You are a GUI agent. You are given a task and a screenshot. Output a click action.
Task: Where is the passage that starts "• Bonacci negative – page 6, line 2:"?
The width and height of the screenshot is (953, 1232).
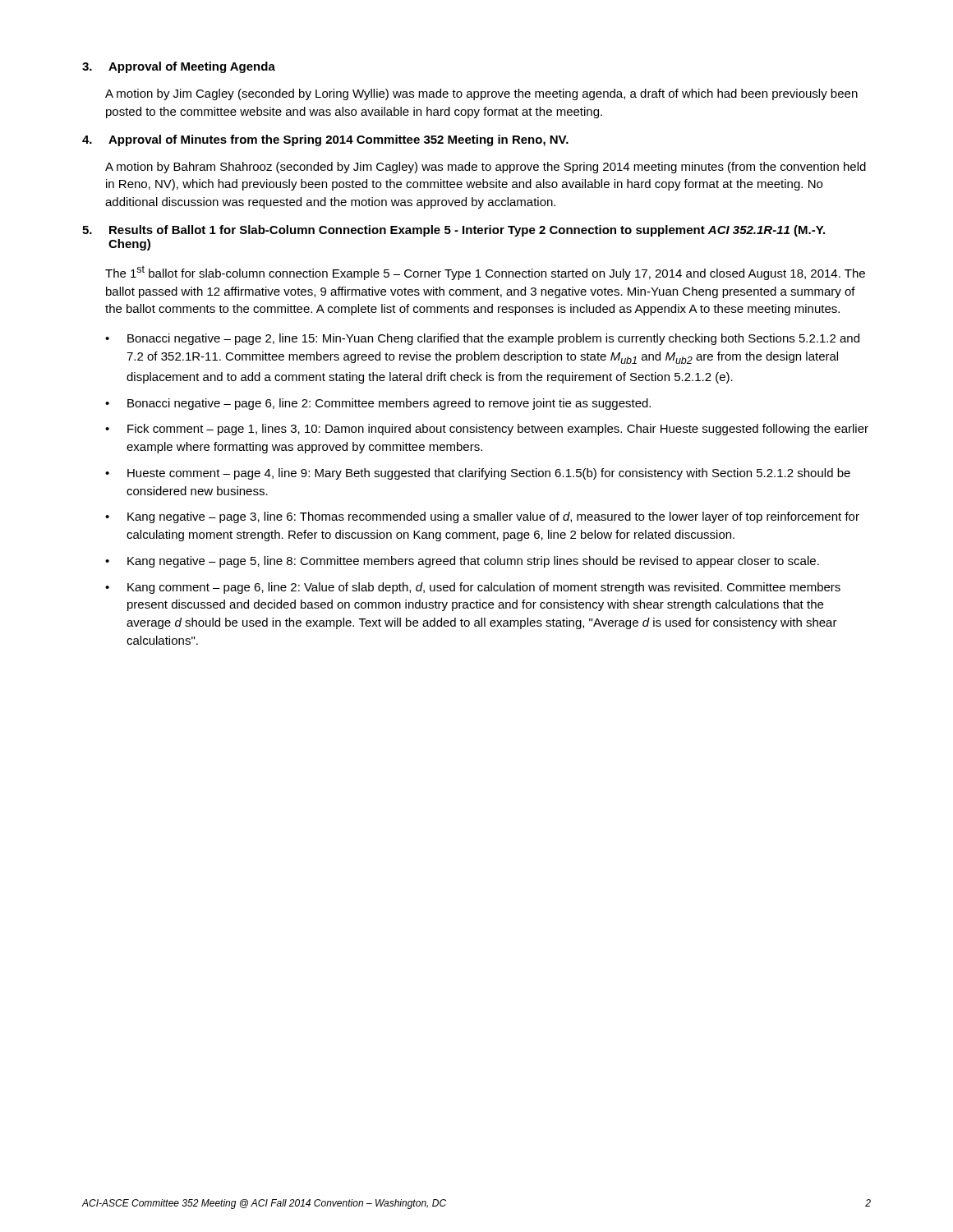[x=488, y=403]
